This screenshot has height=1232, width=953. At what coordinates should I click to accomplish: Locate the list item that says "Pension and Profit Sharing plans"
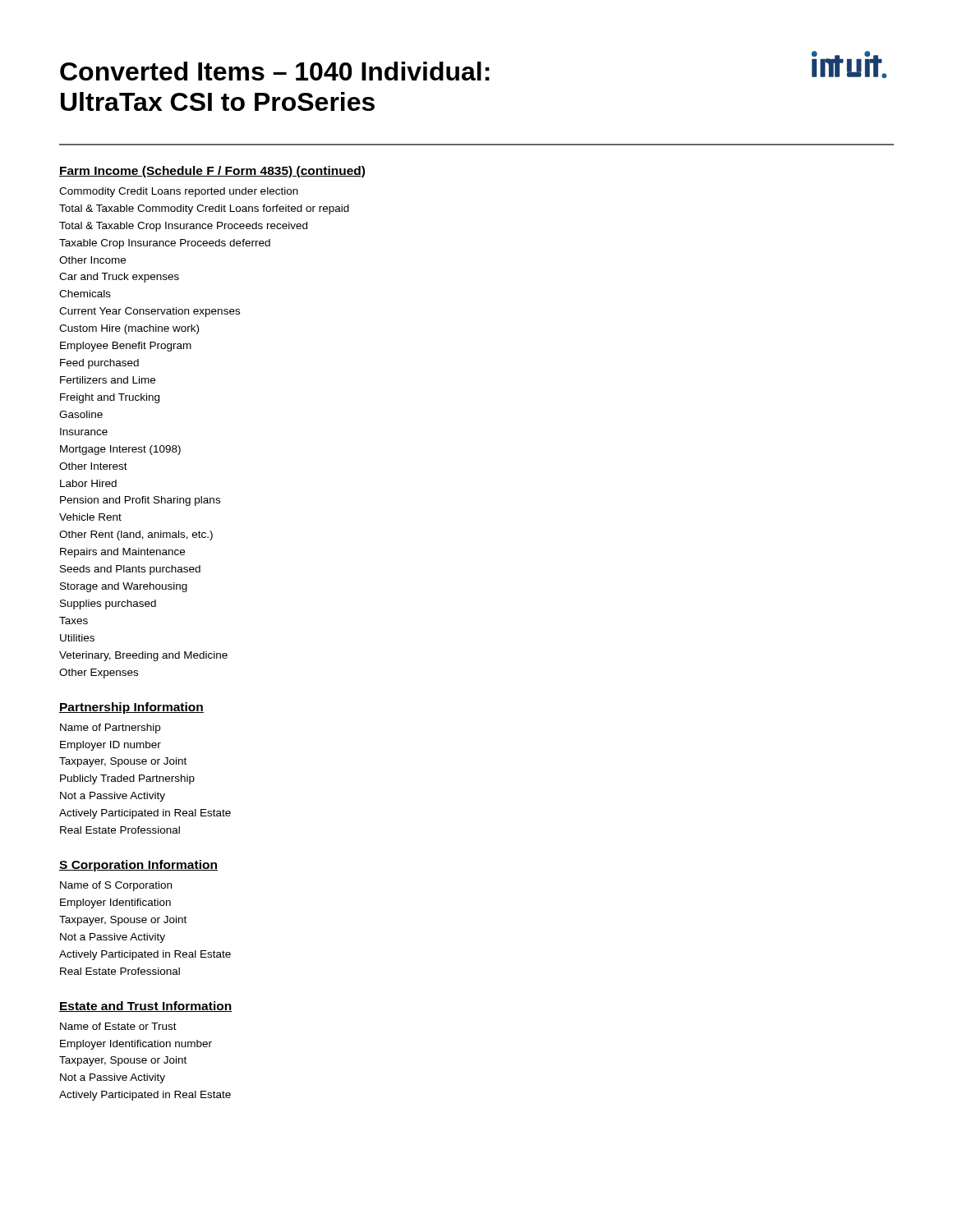(x=140, y=500)
